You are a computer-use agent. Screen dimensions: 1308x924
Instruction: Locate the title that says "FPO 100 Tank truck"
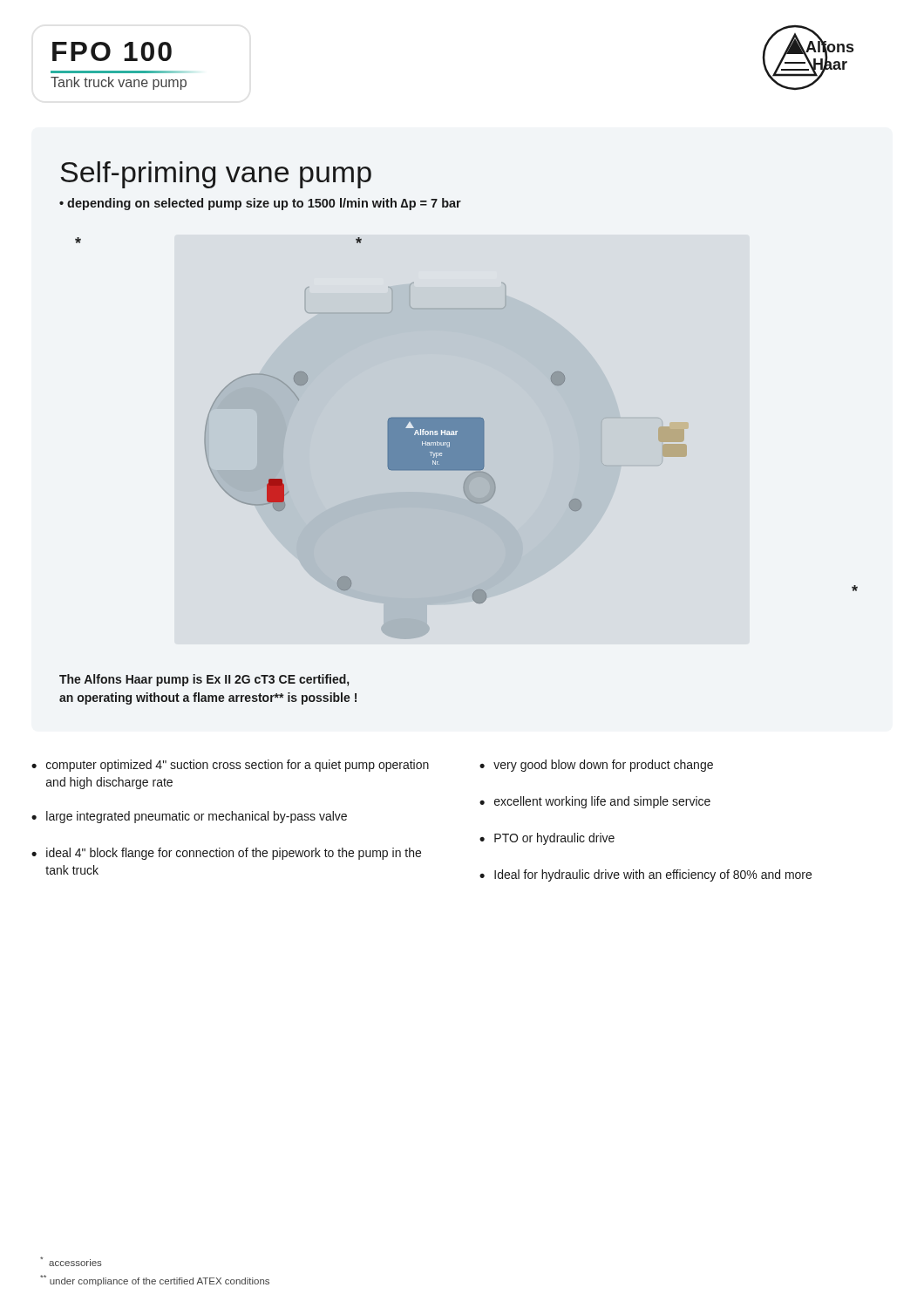tap(141, 64)
